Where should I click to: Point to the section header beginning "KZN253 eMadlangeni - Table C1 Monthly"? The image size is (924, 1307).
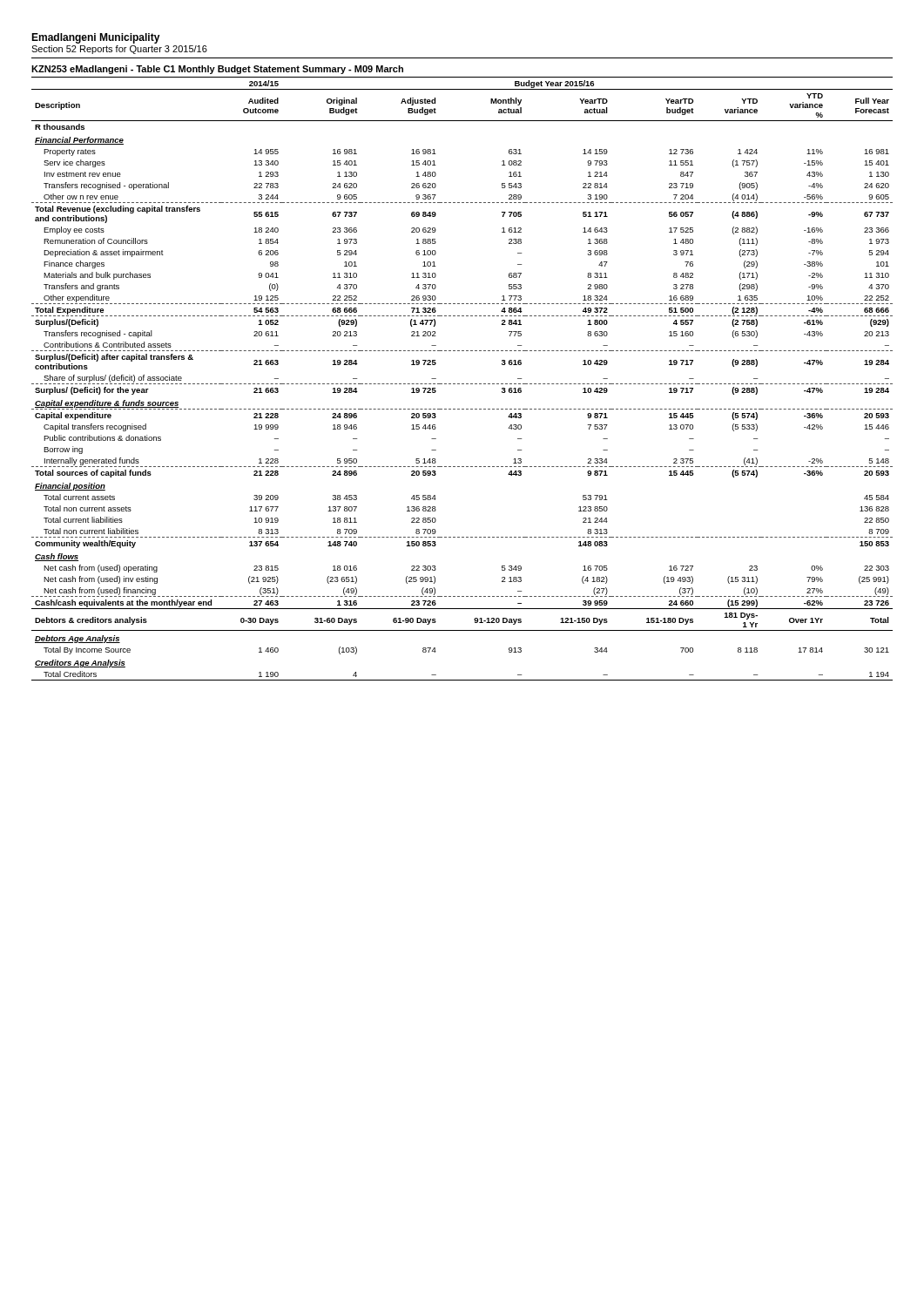point(218,69)
